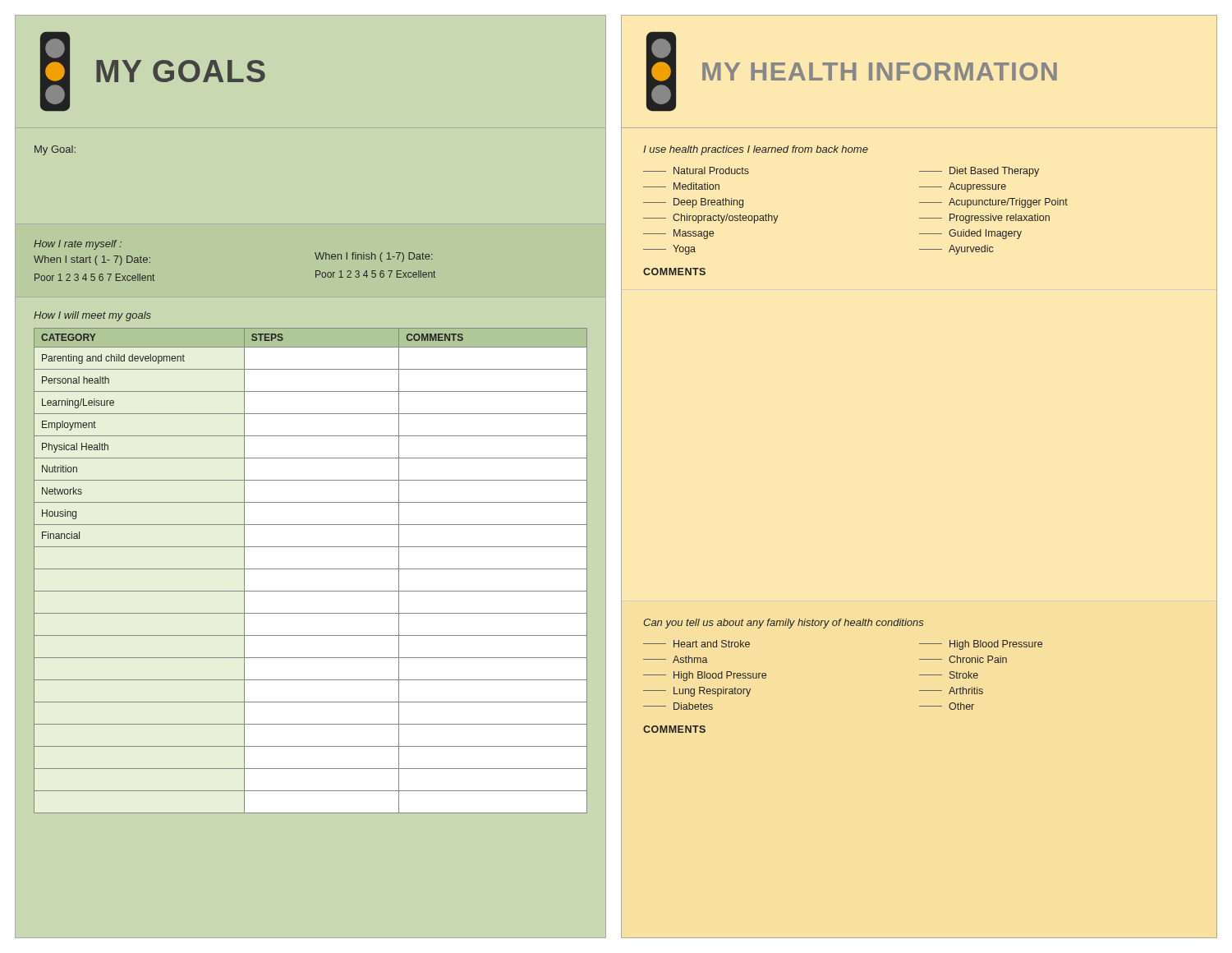Point to the region starting "Guided Imagery"
Viewport: 1232px width, 953px height.
tap(970, 233)
